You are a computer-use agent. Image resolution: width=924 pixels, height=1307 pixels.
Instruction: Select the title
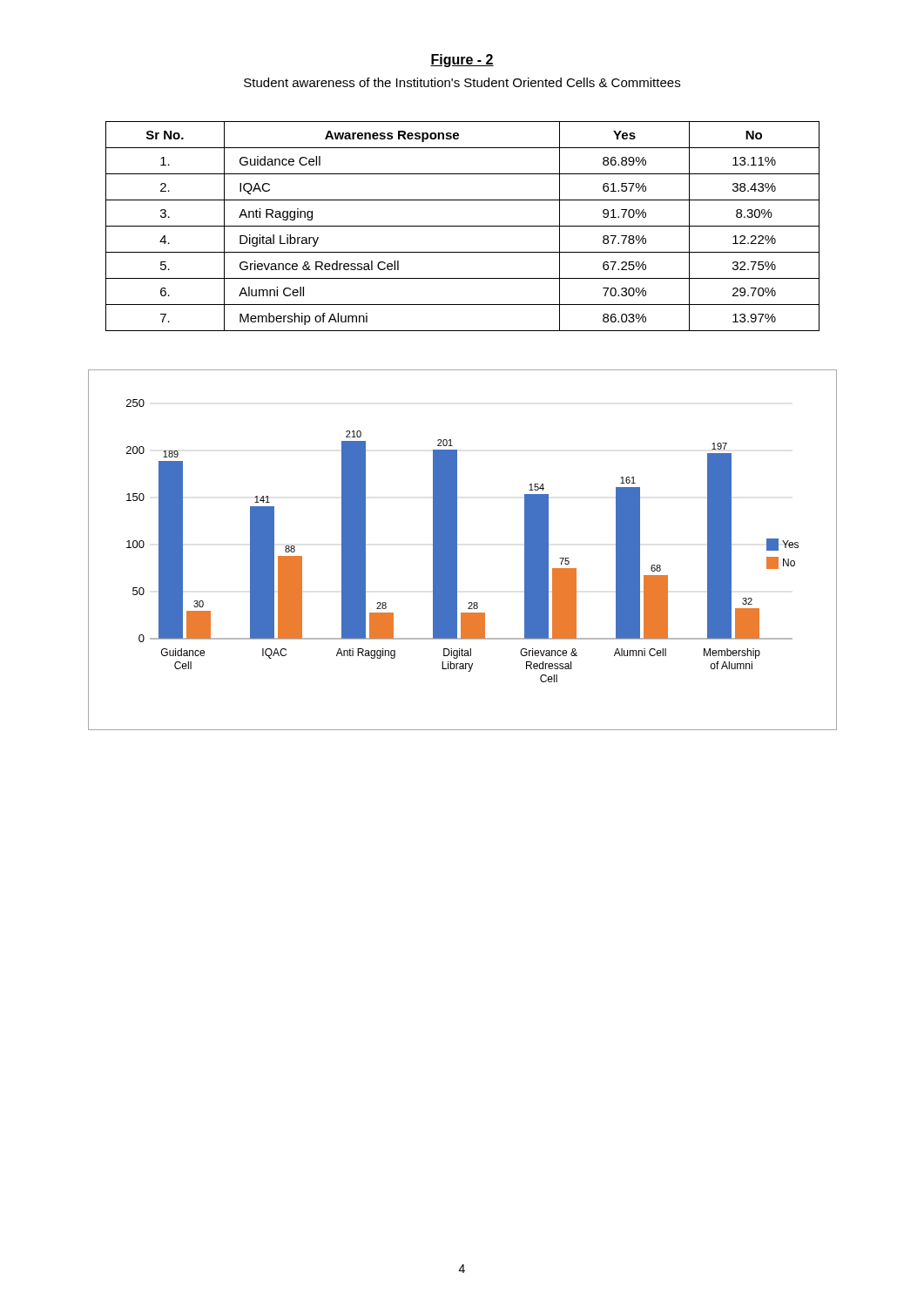point(462,60)
